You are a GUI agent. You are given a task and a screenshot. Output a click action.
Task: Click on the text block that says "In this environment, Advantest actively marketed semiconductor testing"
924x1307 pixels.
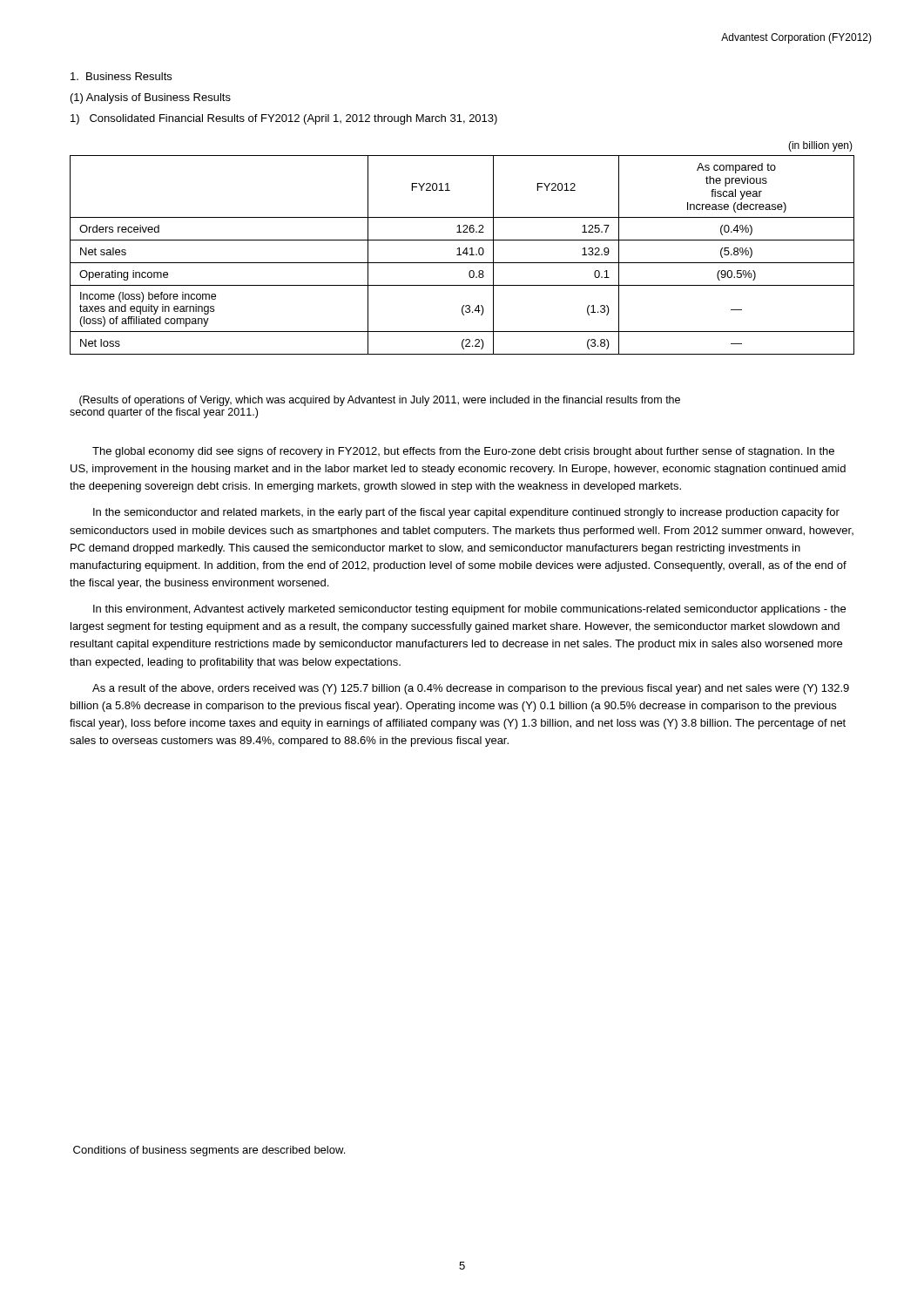coord(458,635)
